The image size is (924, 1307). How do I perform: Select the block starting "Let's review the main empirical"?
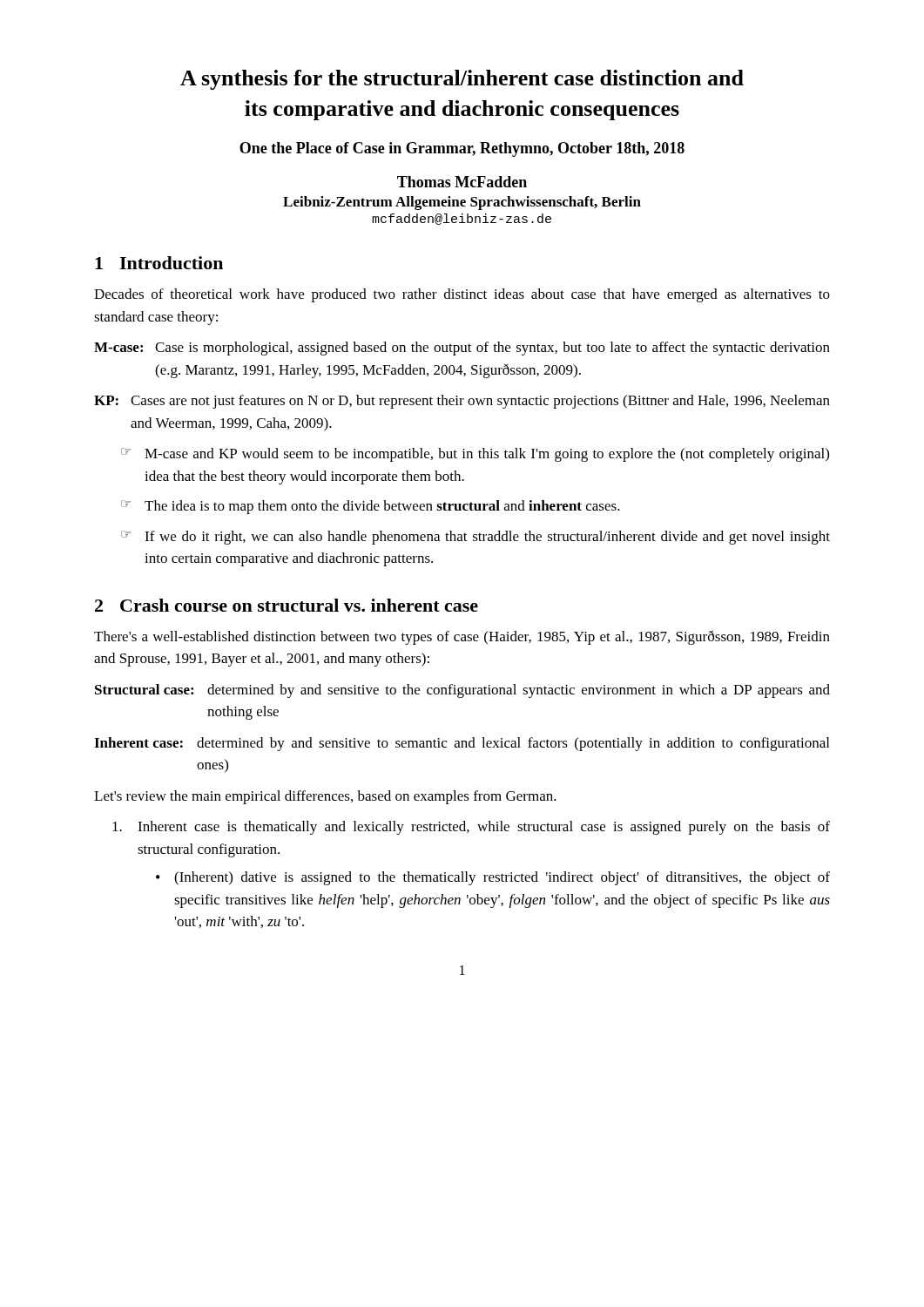(462, 796)
